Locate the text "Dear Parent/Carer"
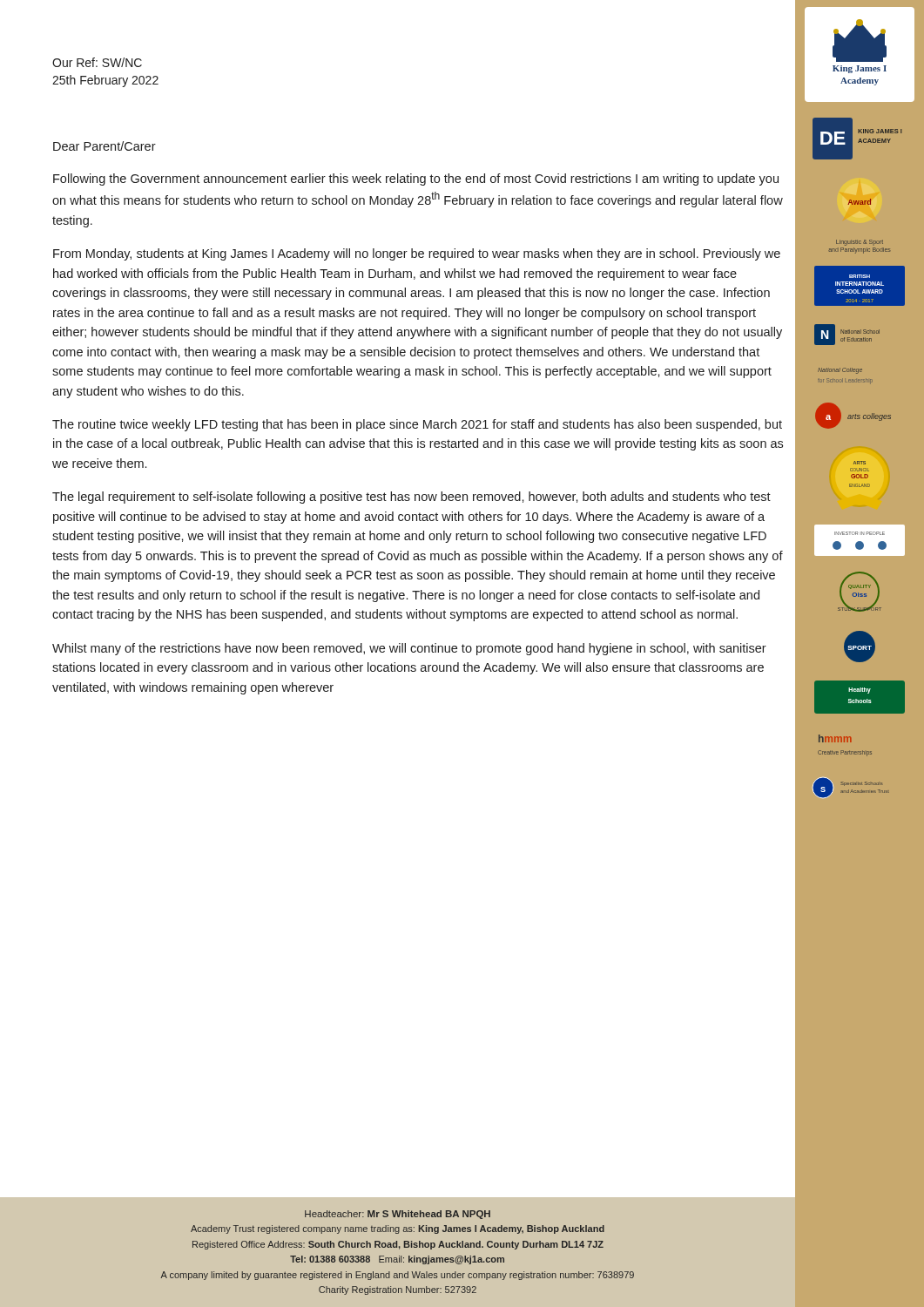This screenshot has width=924, height=1307. pyautogui.click(x=104, y=146)
